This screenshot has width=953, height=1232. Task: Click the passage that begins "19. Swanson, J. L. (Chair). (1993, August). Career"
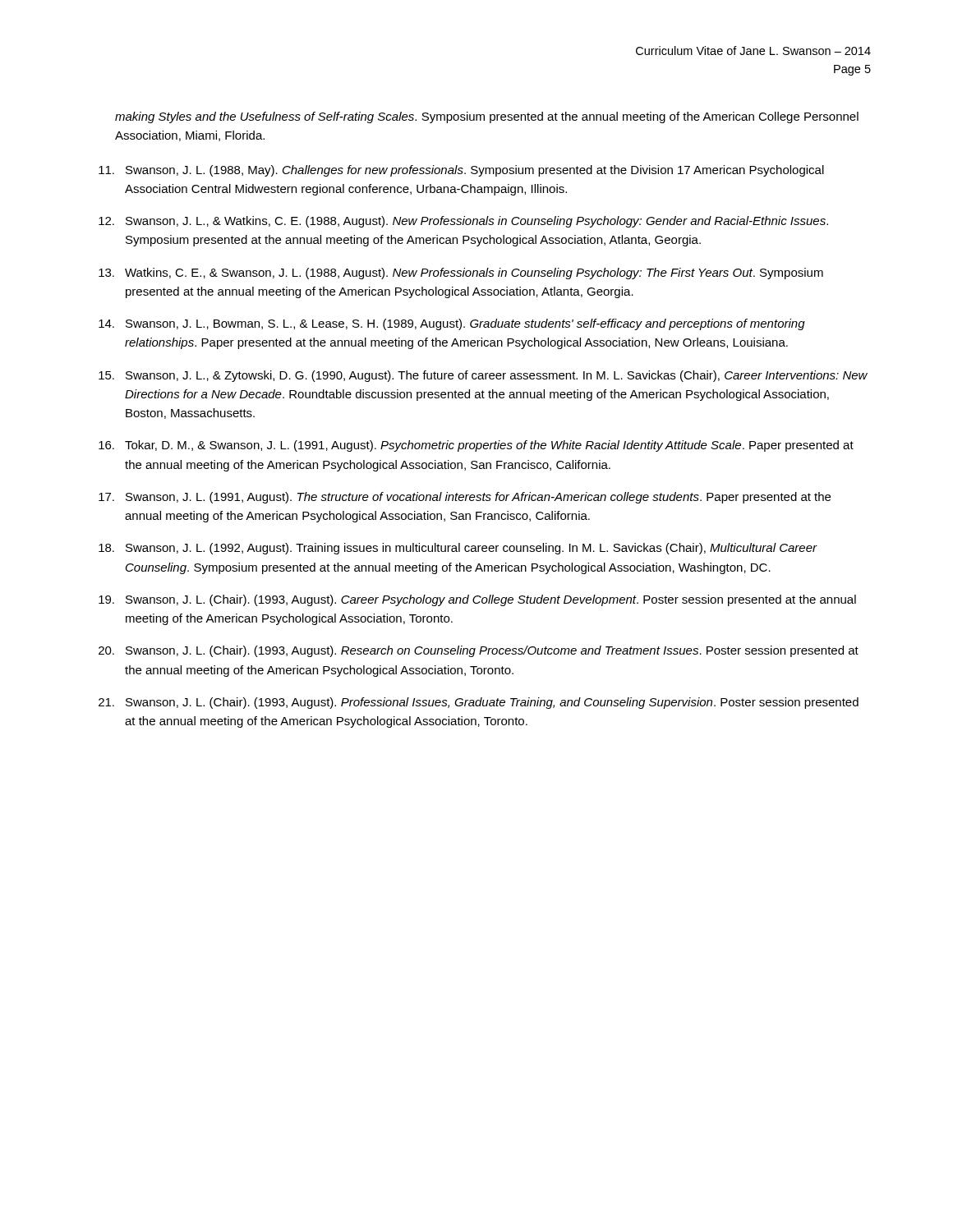(x=476, y=609)
